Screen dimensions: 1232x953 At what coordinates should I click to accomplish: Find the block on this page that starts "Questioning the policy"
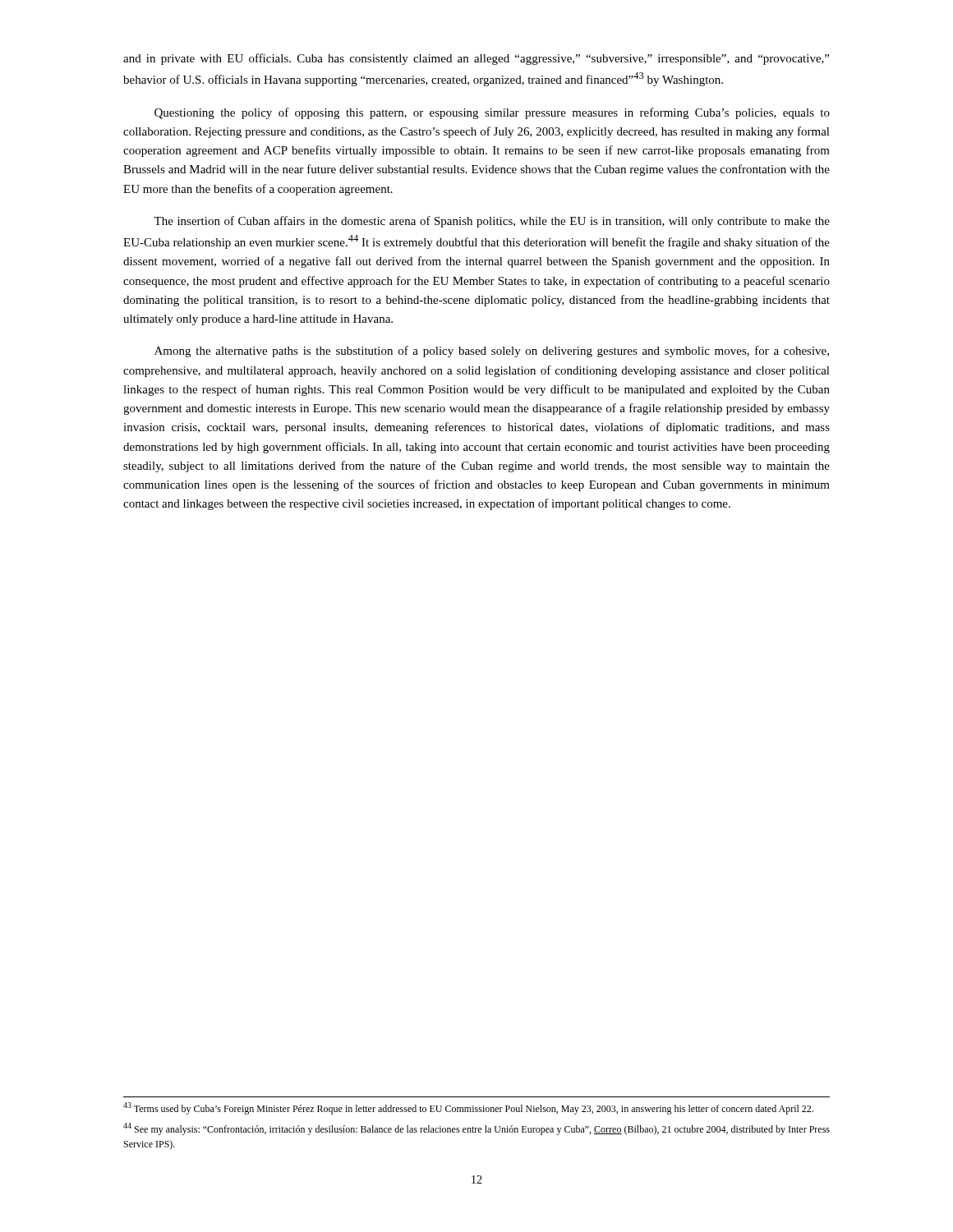point(476,151)
